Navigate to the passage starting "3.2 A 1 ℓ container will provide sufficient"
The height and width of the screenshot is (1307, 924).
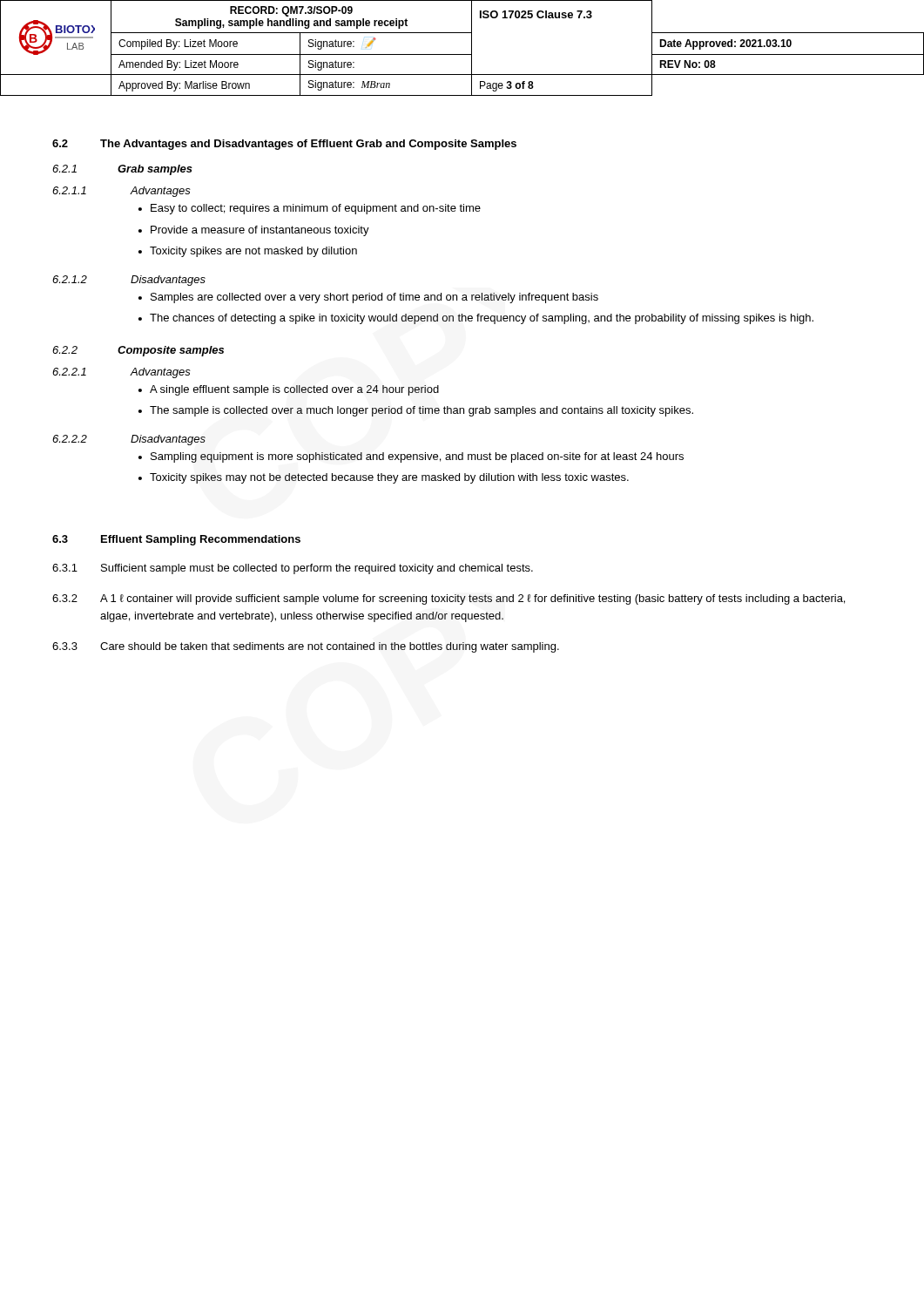tap(462, 607)
